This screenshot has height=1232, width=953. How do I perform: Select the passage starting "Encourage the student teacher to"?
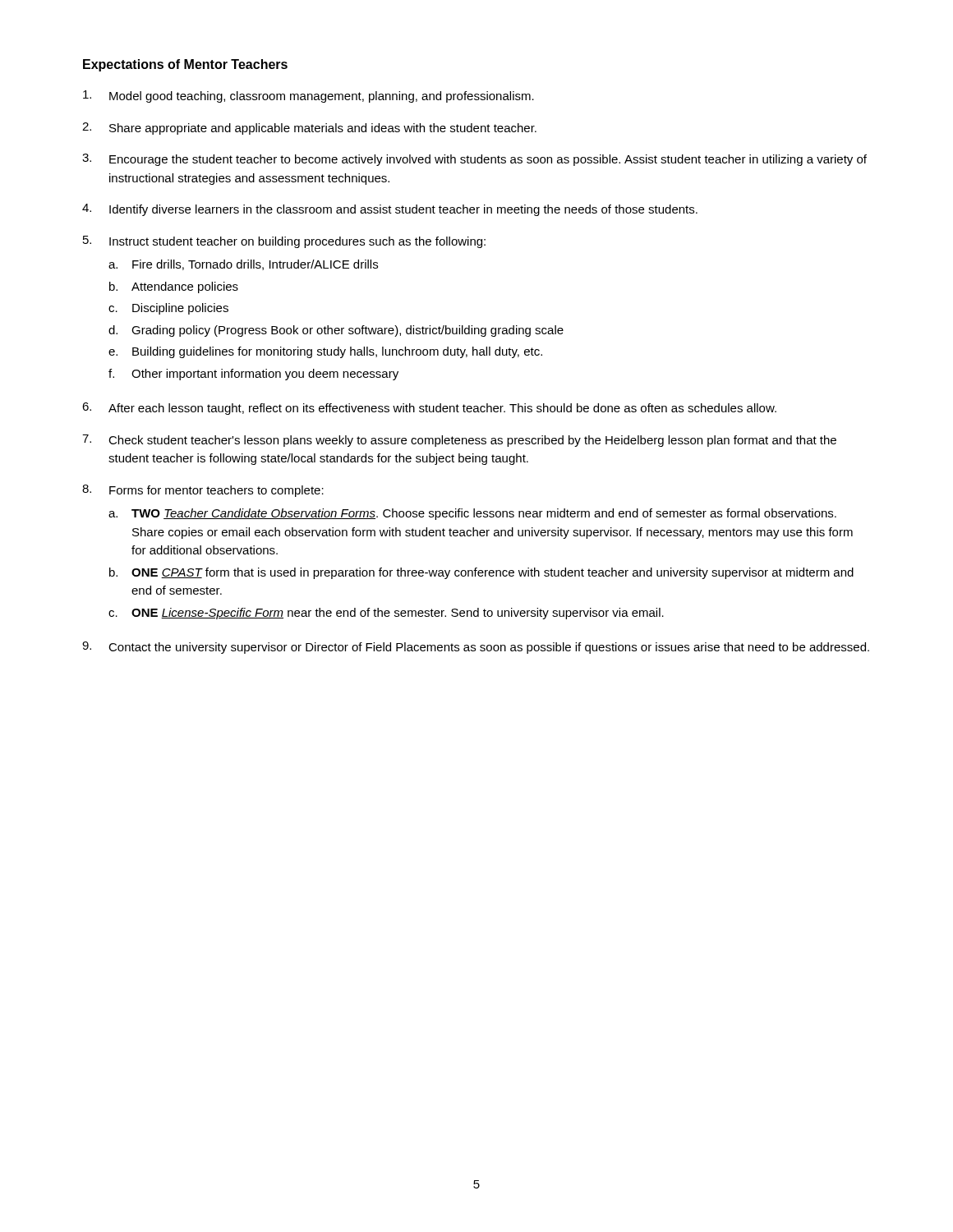pos(490,169)
